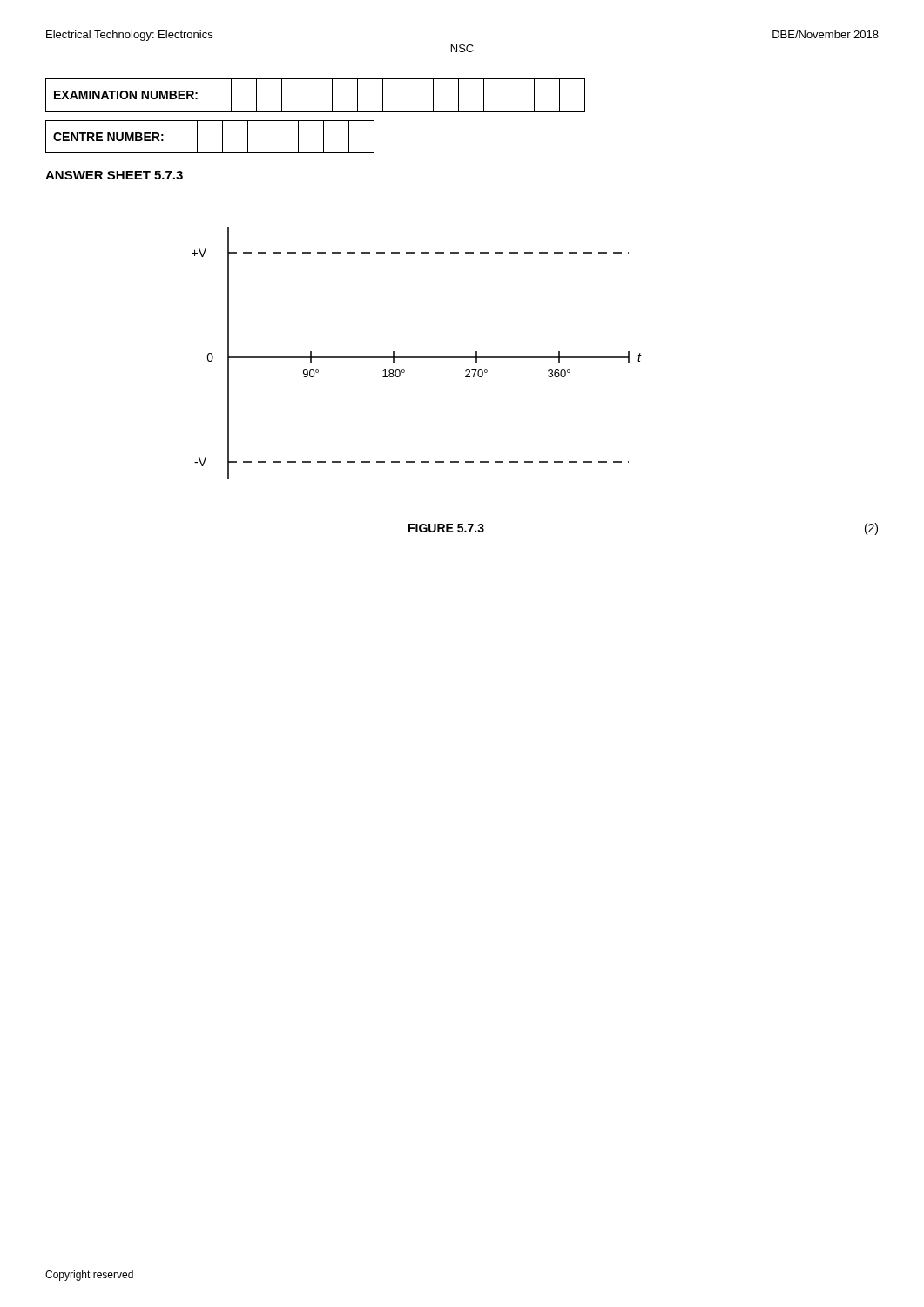This screenshot has width=924, height=1307.
Task: Click on the section header with the text "ANSWER SHEET 5.7.3"
Action: tap(114, 175)
